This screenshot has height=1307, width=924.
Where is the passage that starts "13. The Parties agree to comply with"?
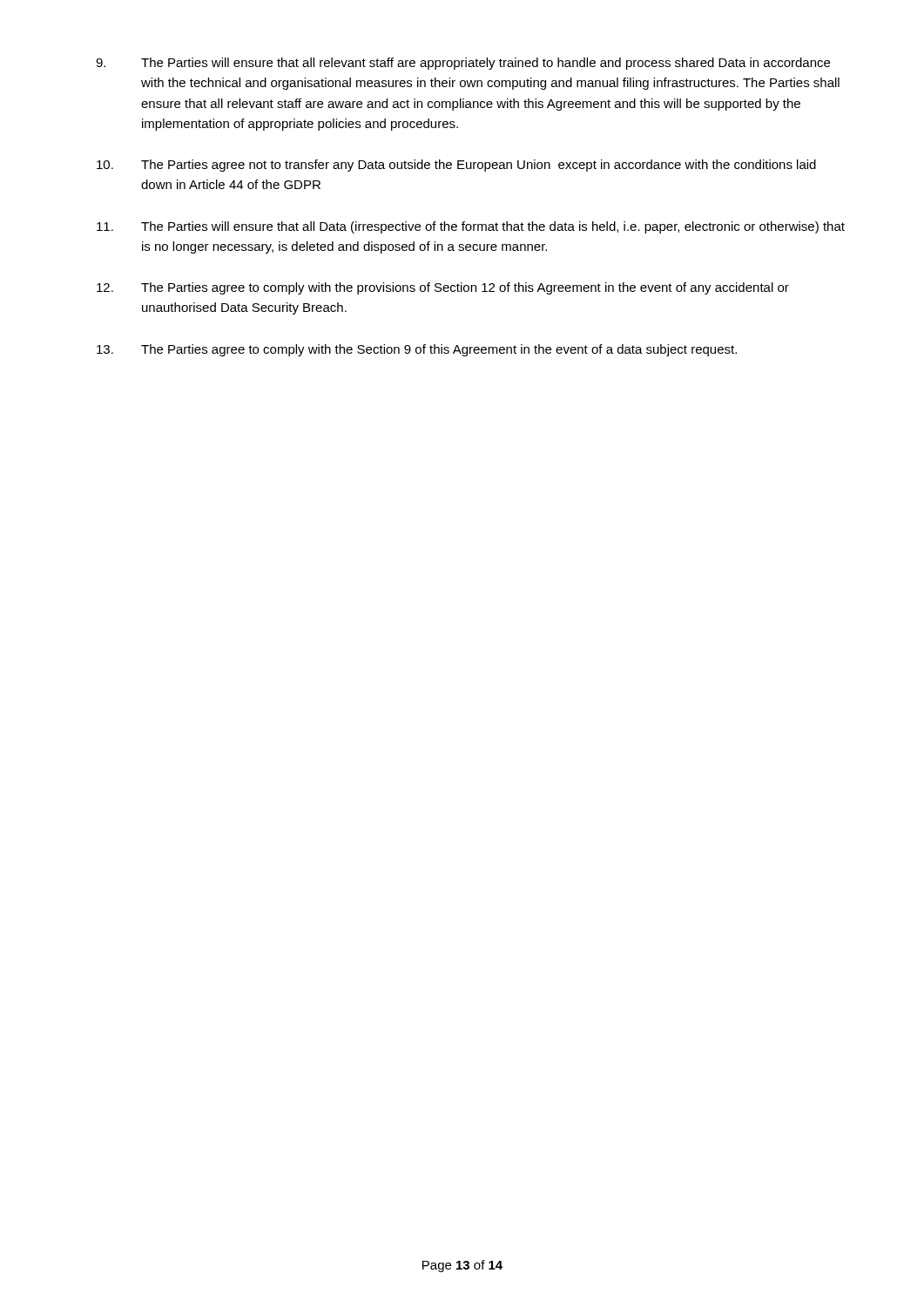tap(471, 349)
